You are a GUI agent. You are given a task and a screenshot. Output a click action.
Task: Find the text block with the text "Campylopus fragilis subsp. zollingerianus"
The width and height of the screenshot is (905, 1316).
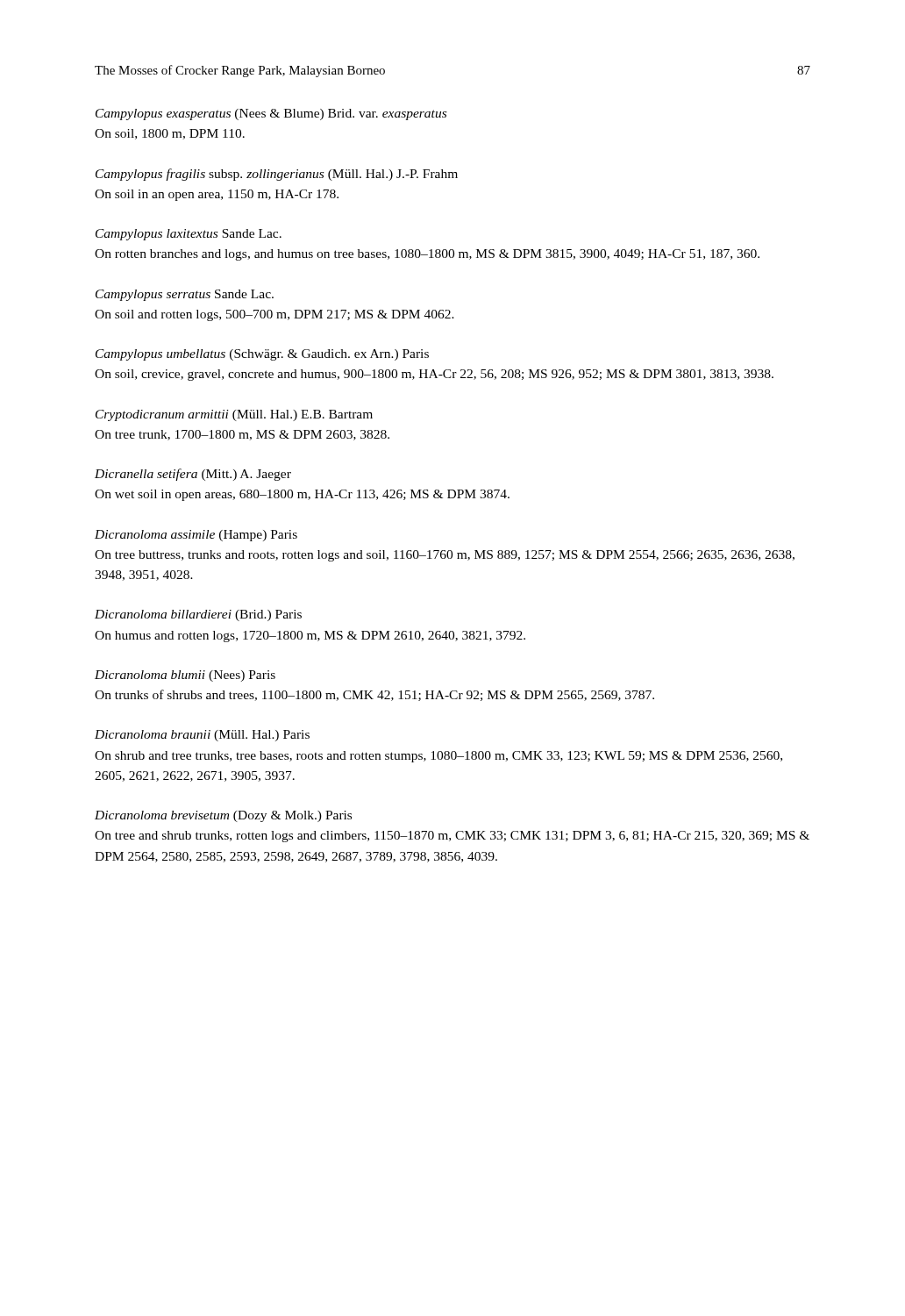(452, 183)
